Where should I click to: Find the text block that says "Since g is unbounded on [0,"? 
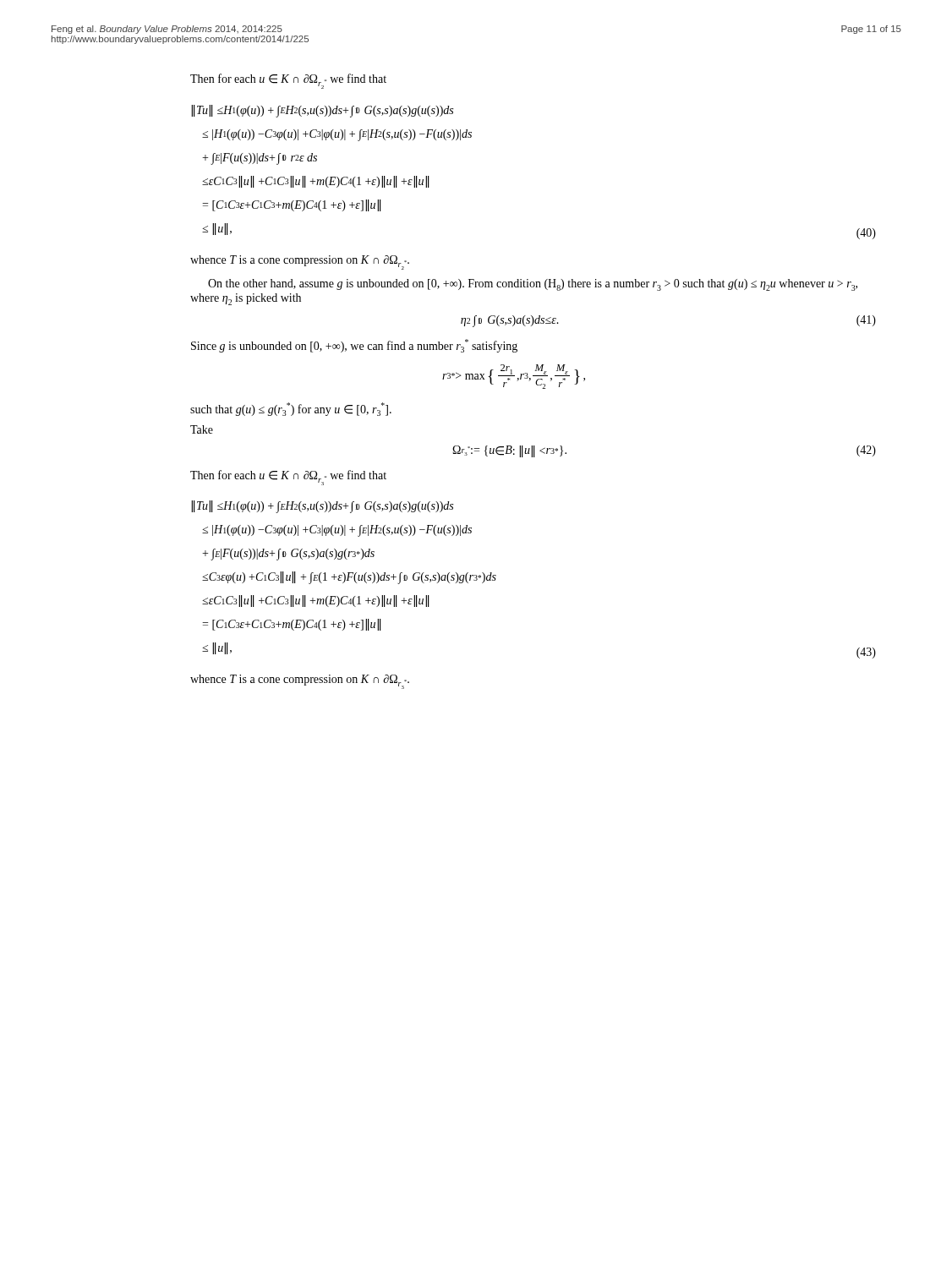click(354, 346)
